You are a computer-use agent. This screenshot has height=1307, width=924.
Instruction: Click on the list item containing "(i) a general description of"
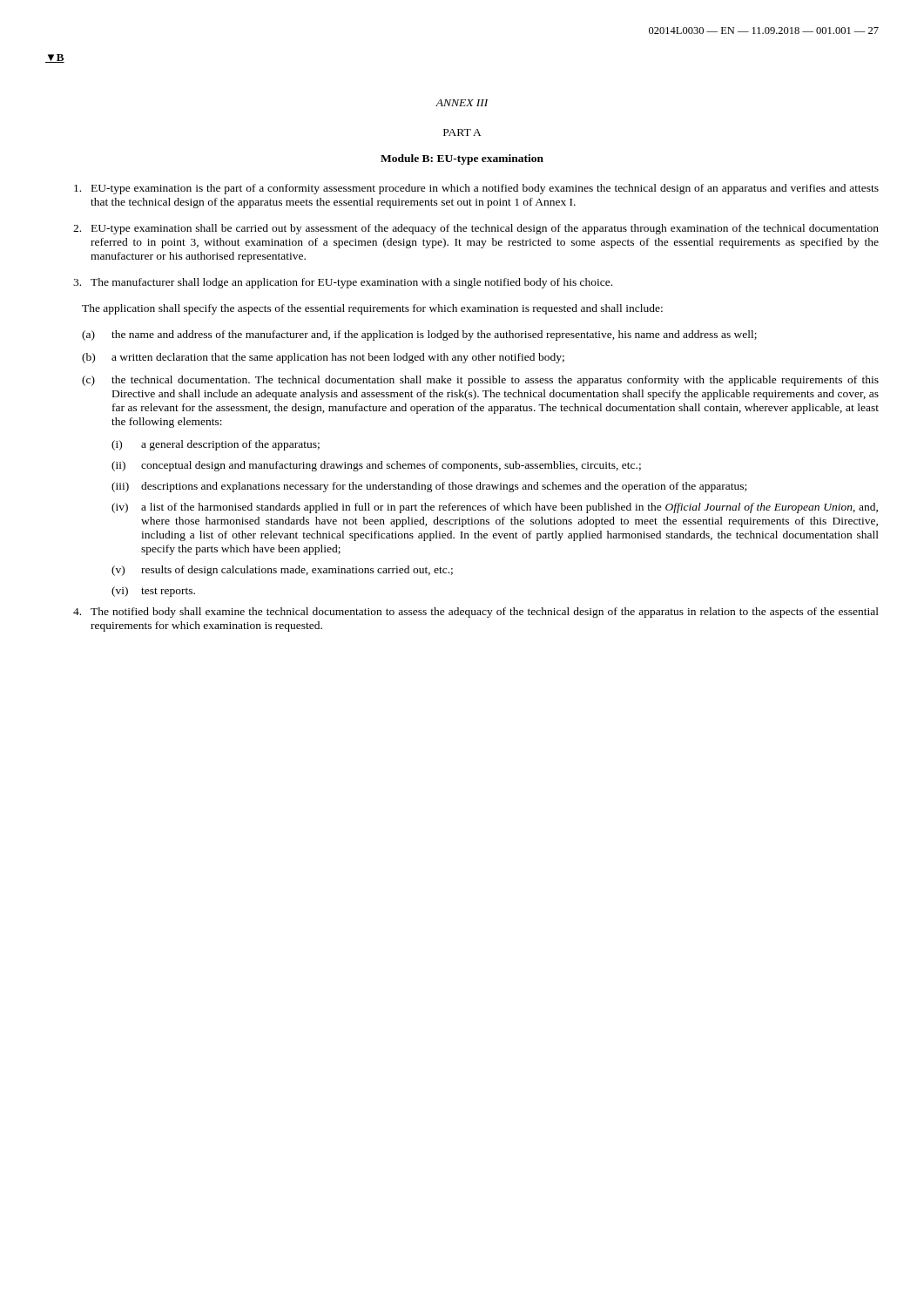pyautogui.click(x=216, y=445)
